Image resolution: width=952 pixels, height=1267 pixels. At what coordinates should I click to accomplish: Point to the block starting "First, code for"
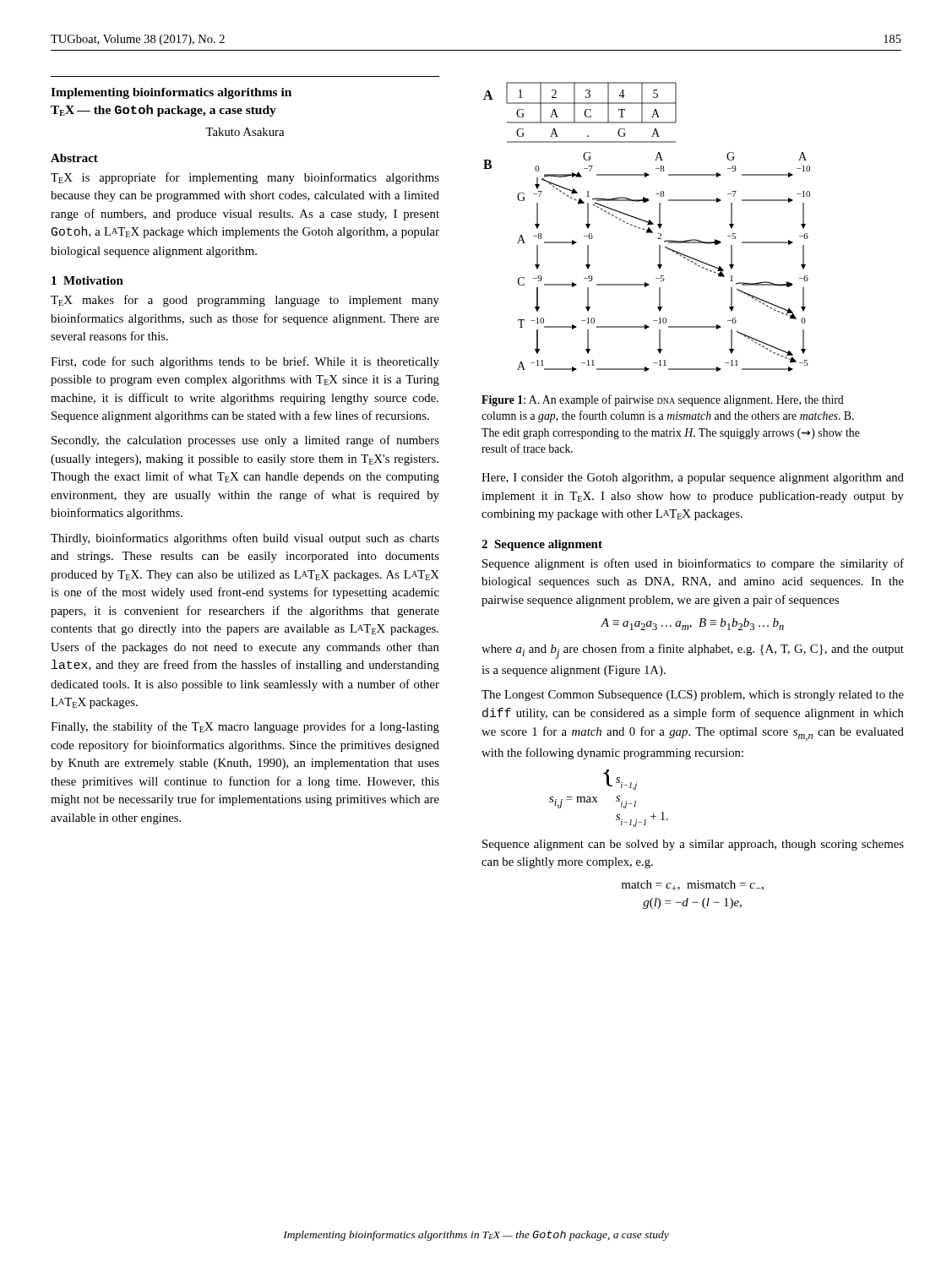(x=245, y=388)
